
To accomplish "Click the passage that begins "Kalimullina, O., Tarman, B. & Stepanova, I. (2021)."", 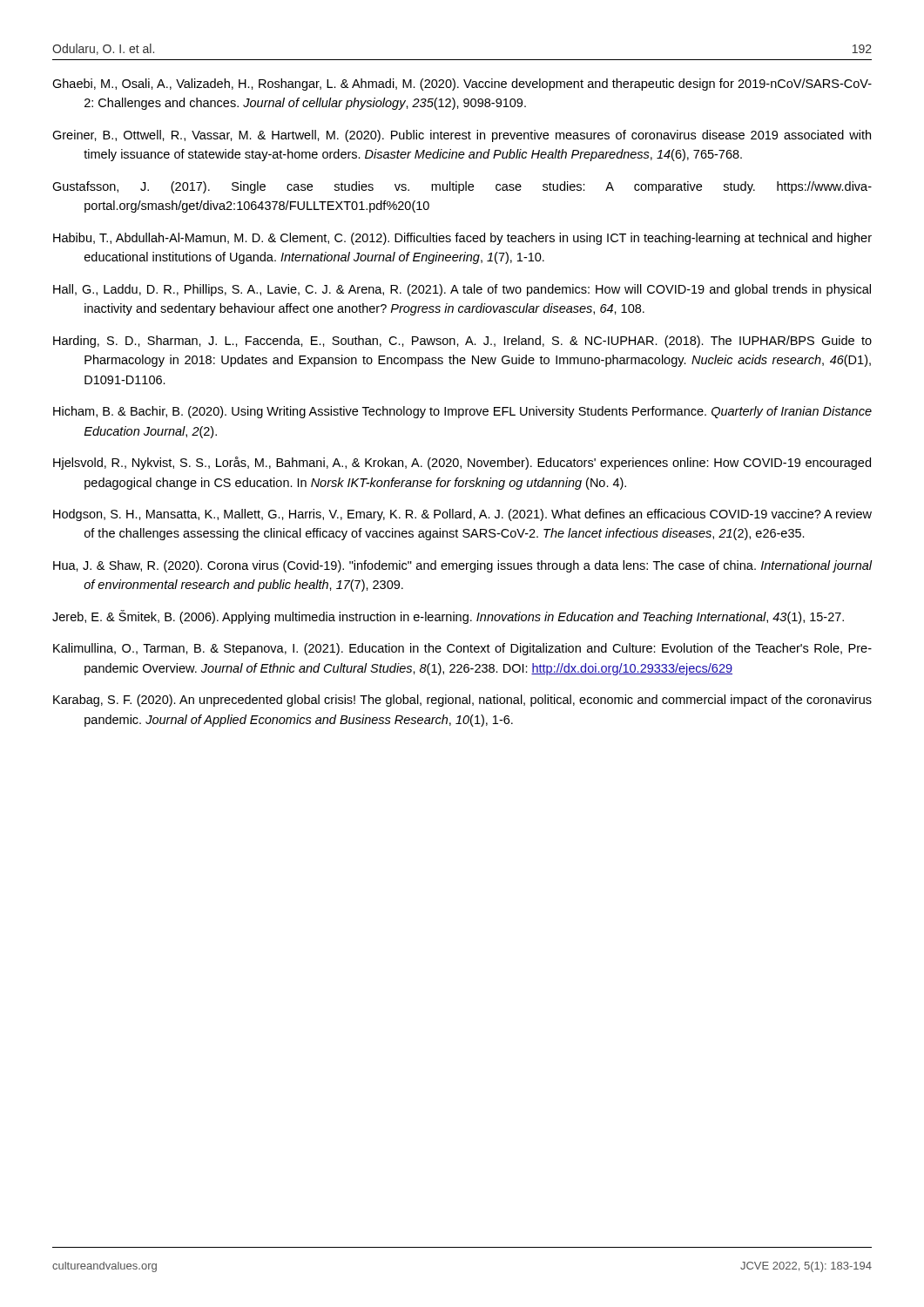I will [462, 658].
